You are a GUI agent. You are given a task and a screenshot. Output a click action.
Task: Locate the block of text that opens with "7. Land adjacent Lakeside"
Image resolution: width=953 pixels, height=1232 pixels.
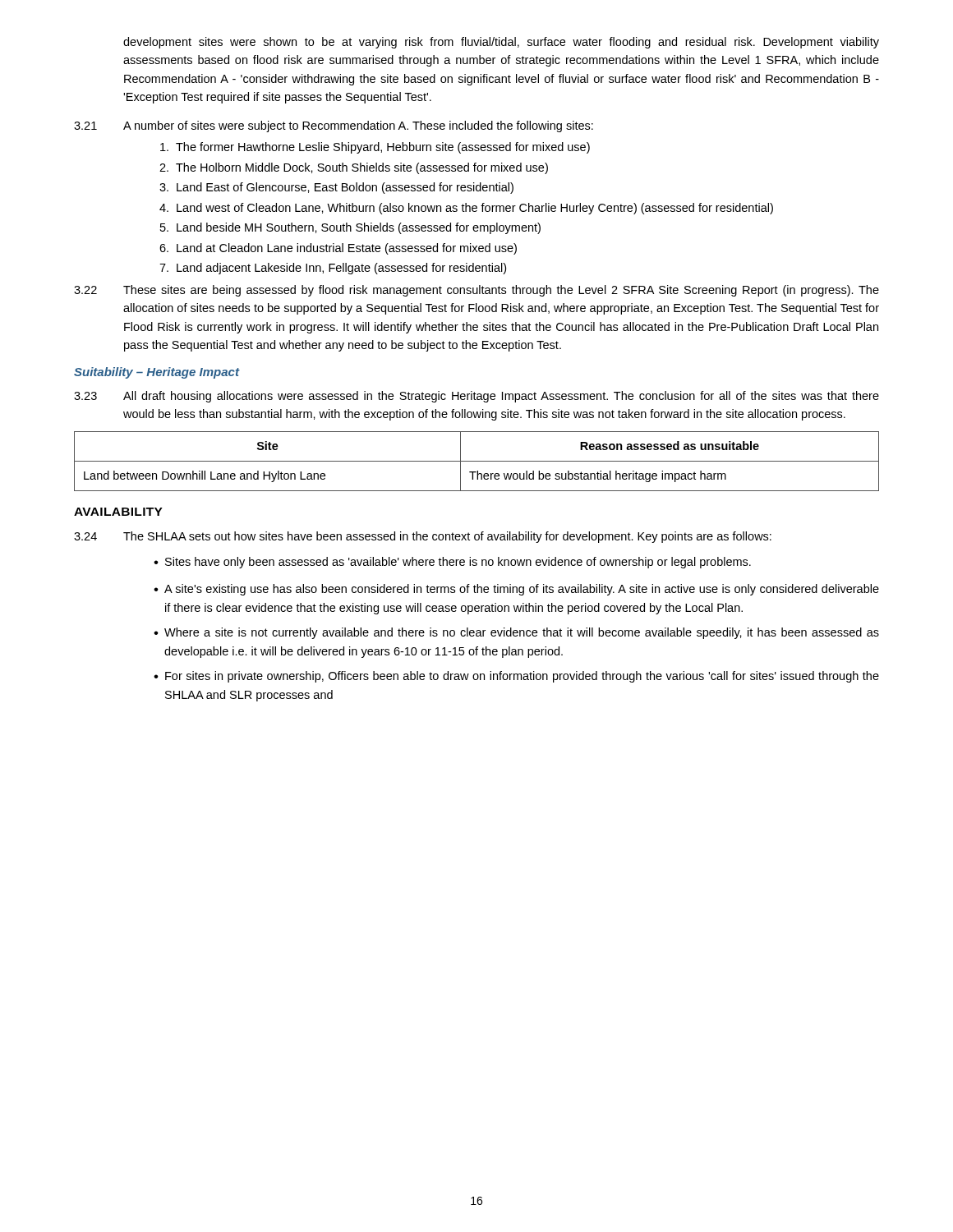[513, 268]
